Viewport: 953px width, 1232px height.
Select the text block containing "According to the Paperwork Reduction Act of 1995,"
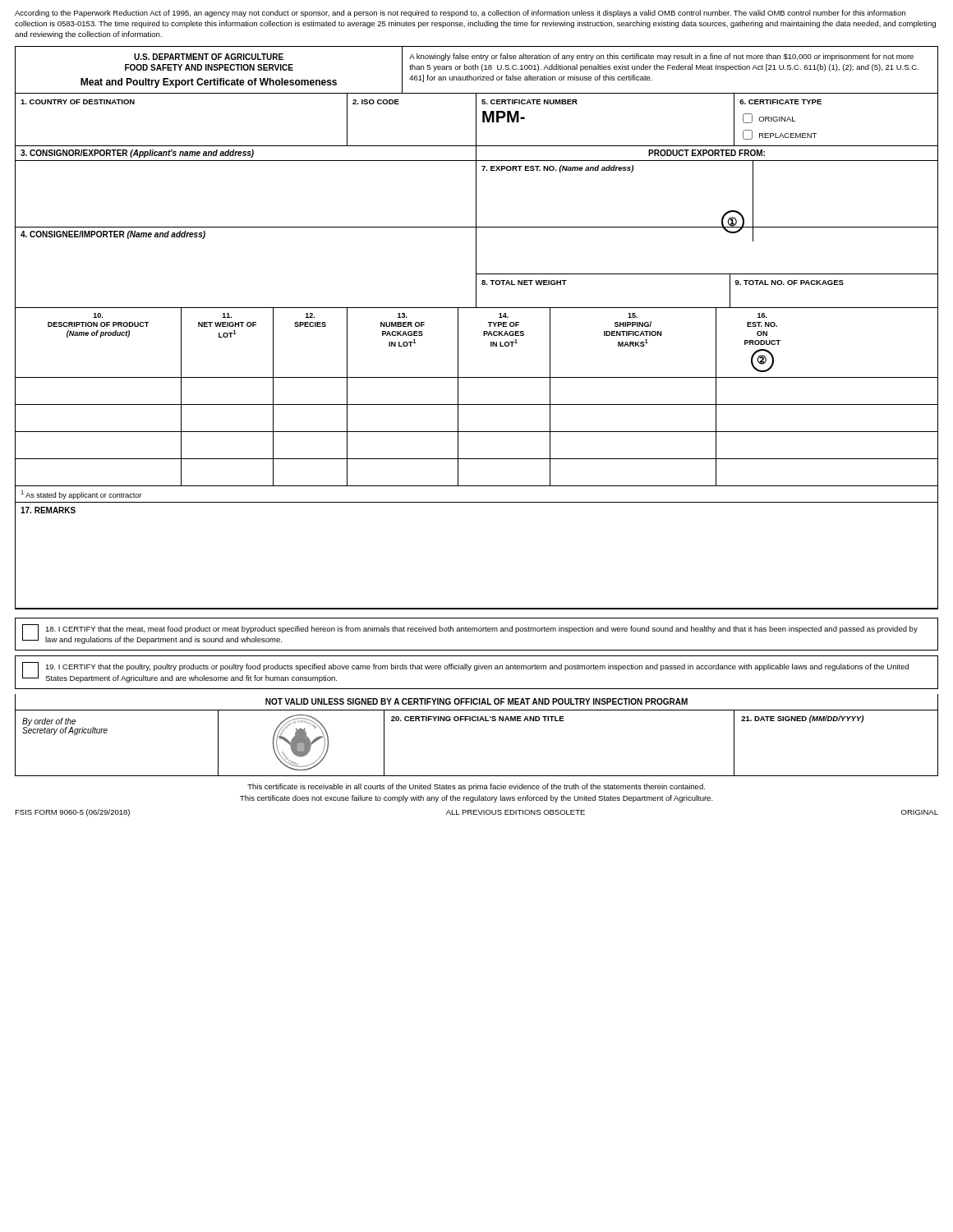[x=475, y=23]
